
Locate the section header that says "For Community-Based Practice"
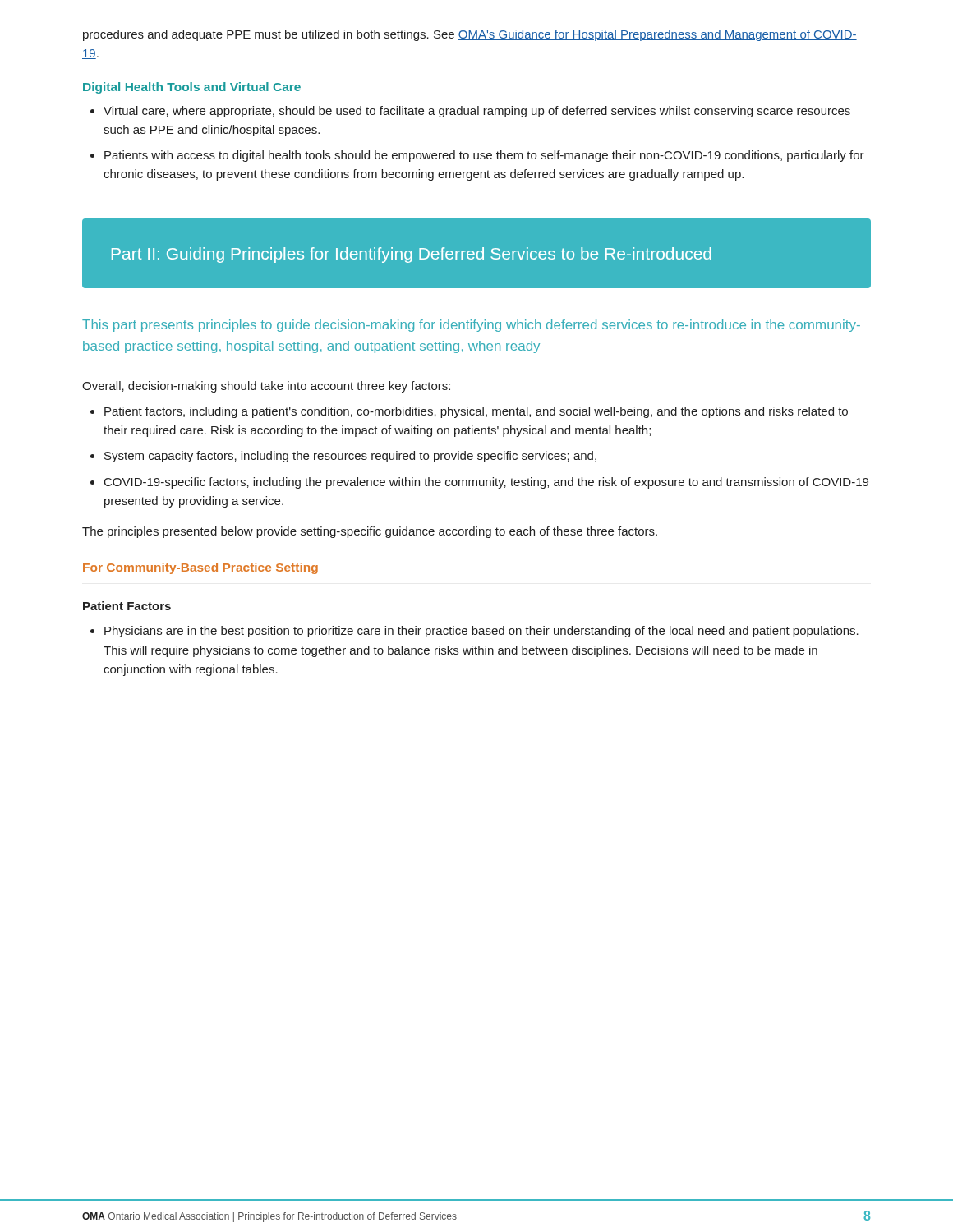(x=200, y=567)
